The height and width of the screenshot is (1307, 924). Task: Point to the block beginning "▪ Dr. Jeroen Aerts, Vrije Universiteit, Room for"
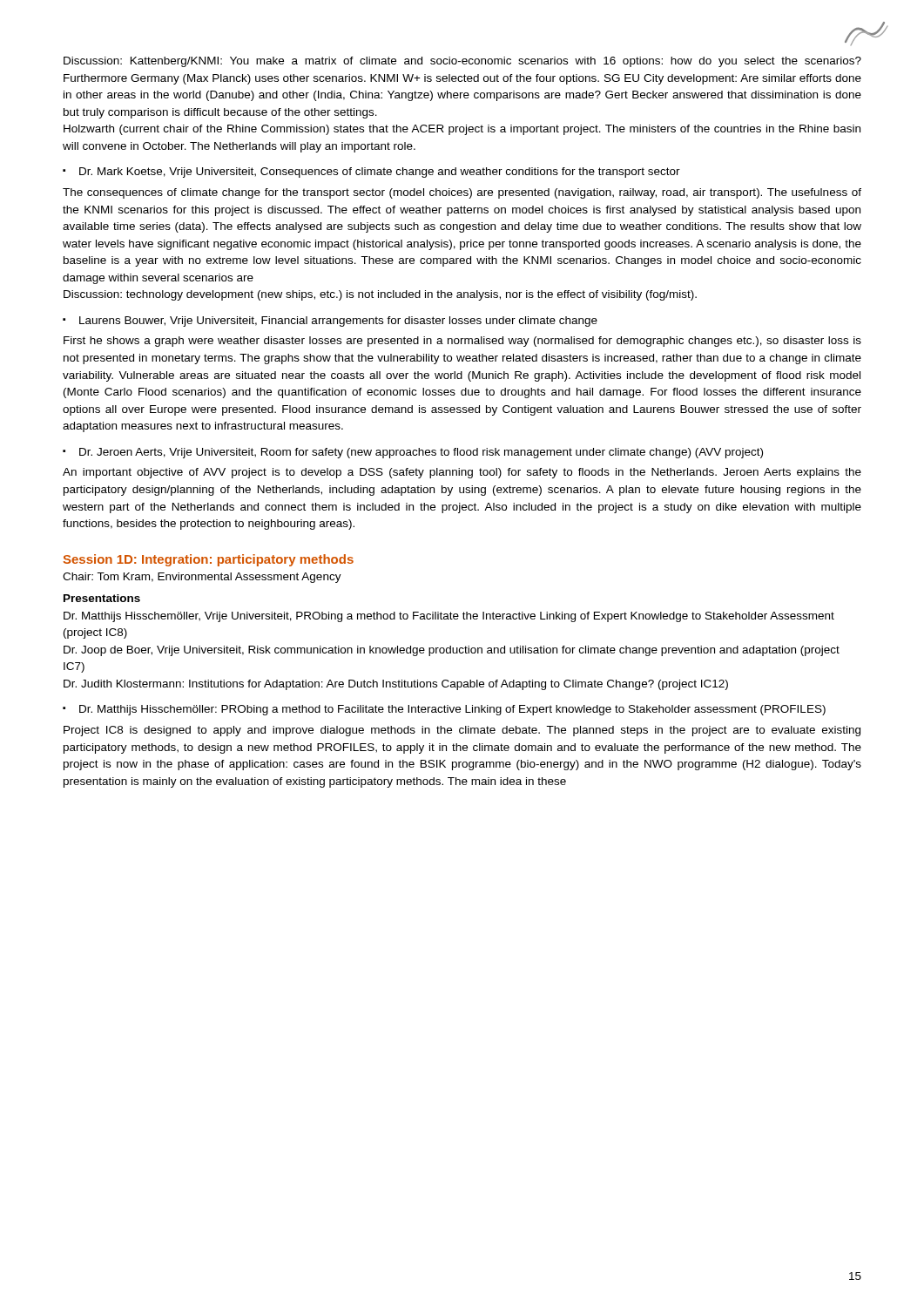(x=413, y=452)
